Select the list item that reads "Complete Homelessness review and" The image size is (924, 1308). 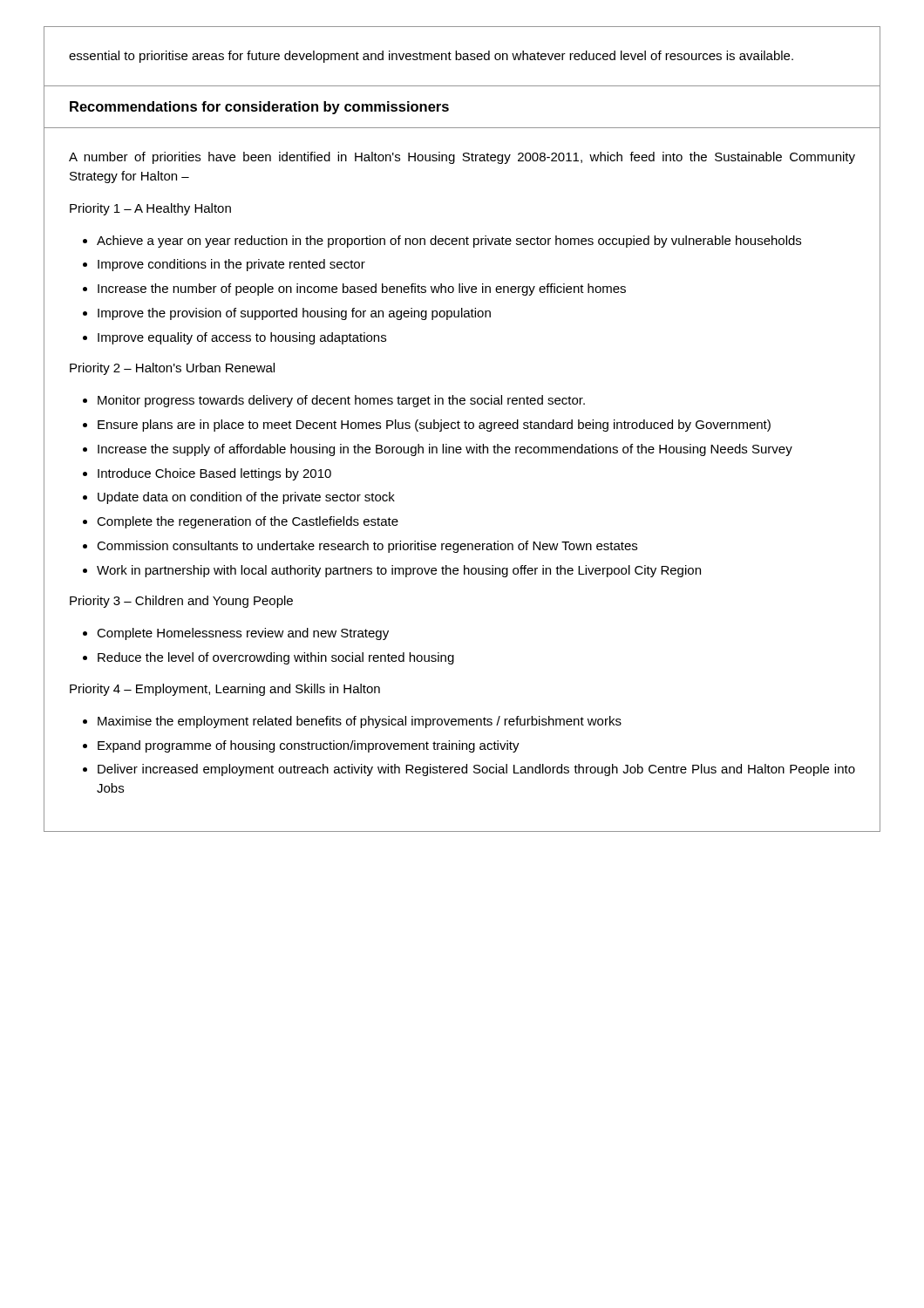(243, 633)
